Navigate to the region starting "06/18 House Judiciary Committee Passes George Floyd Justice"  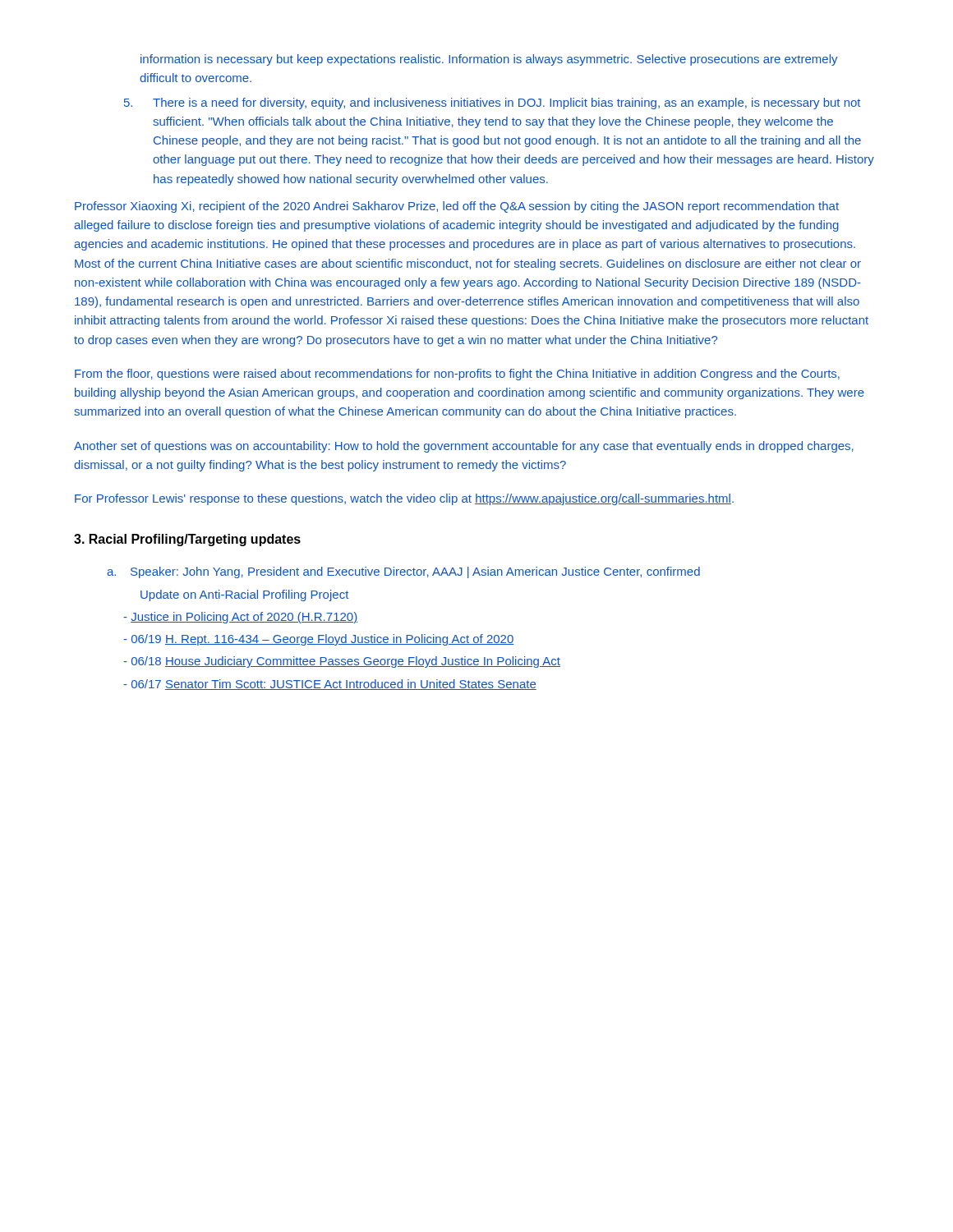point(342,661)
